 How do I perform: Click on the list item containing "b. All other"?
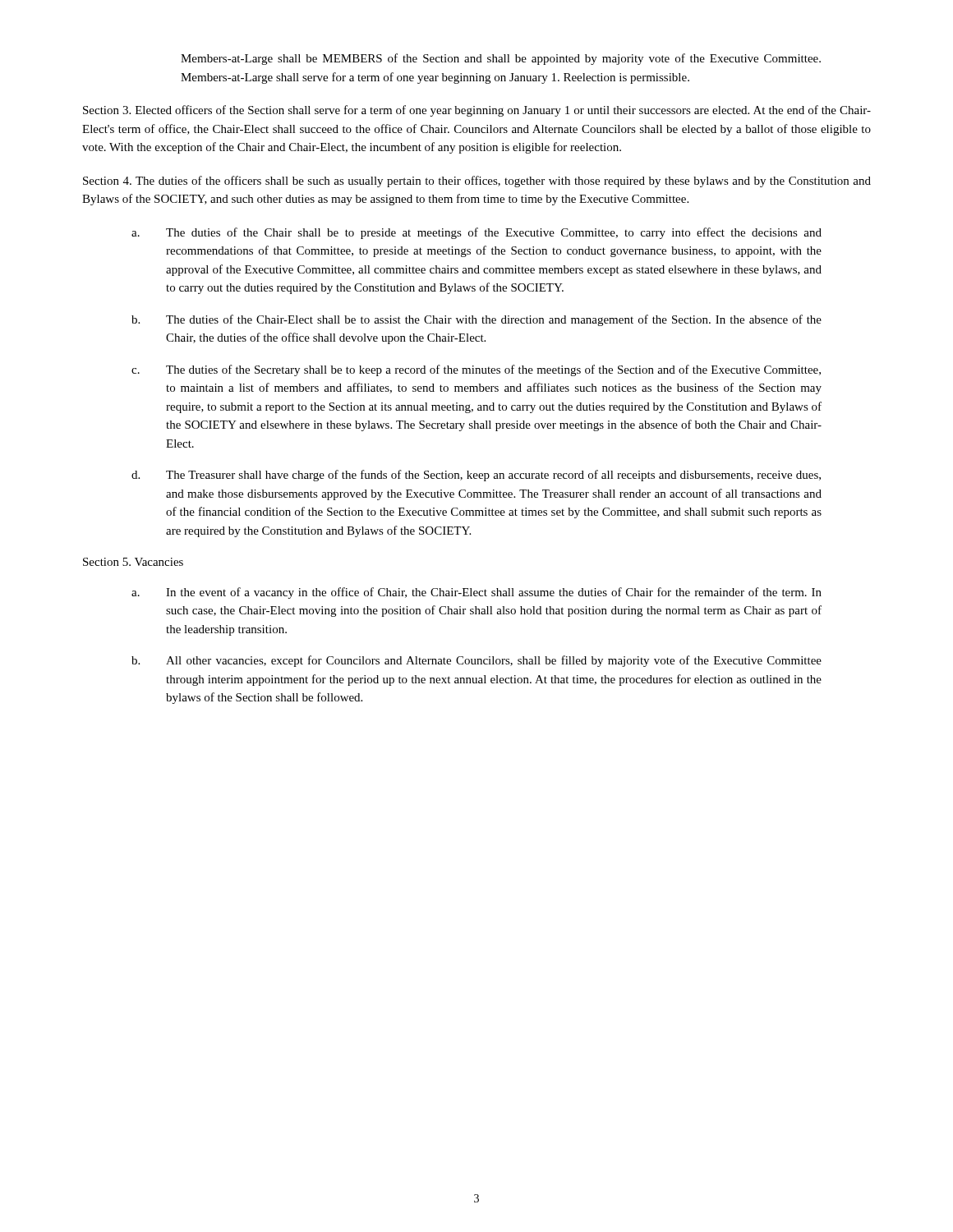476,679
